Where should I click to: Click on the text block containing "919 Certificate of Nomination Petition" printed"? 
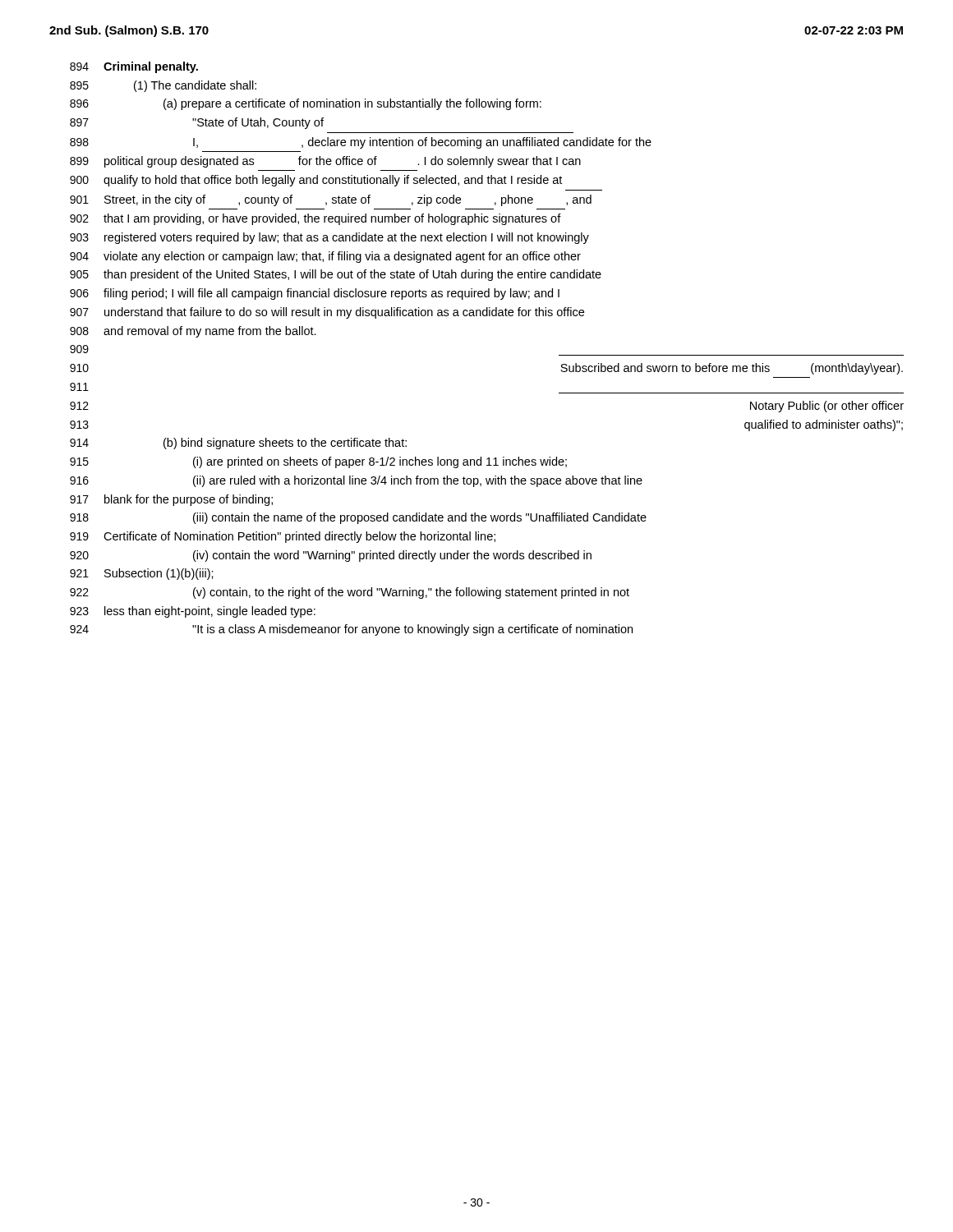476,536
